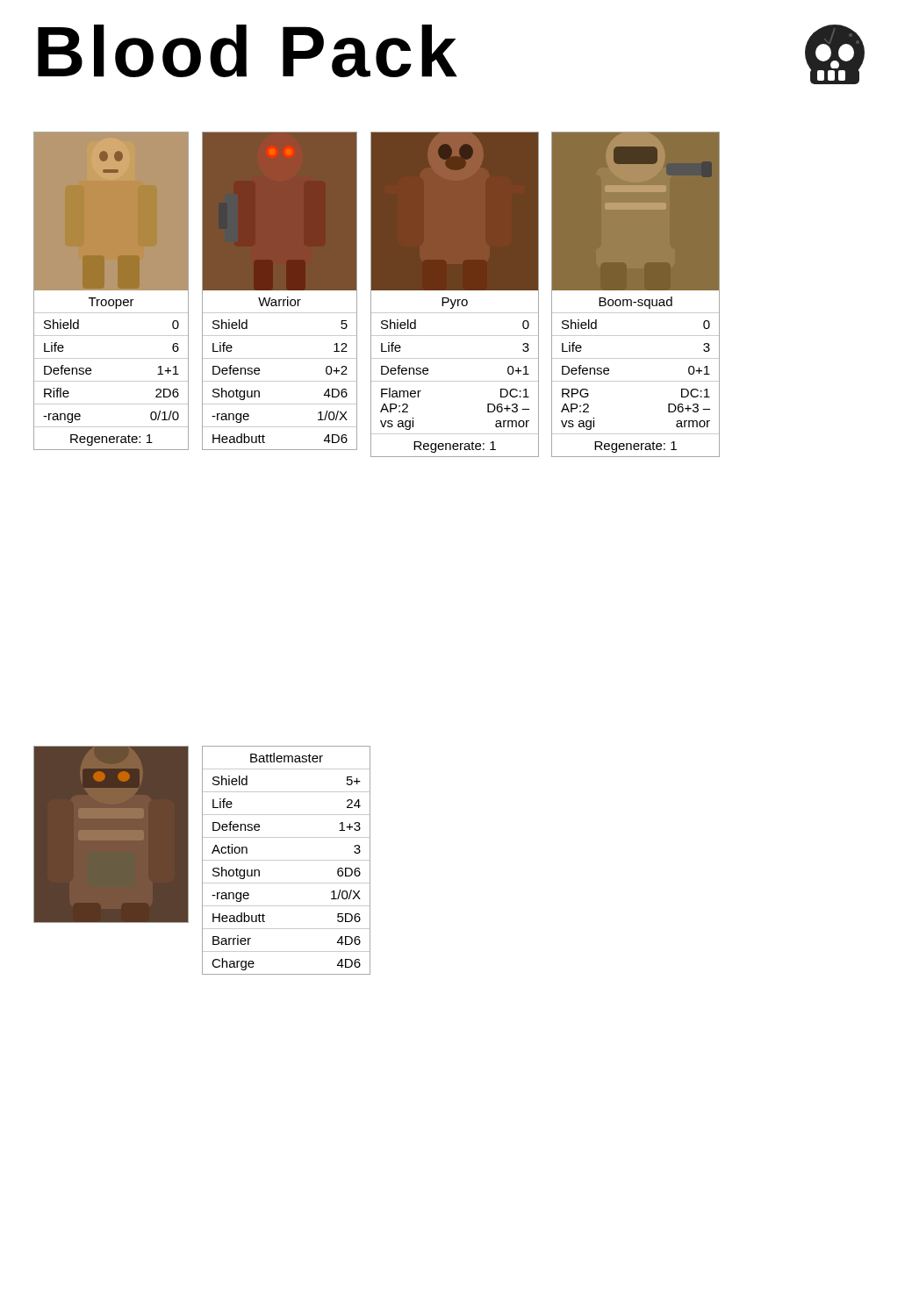The height and width of the screenshot is (1316, 912).
Task: Find the logo
Action: click(835, 60)
